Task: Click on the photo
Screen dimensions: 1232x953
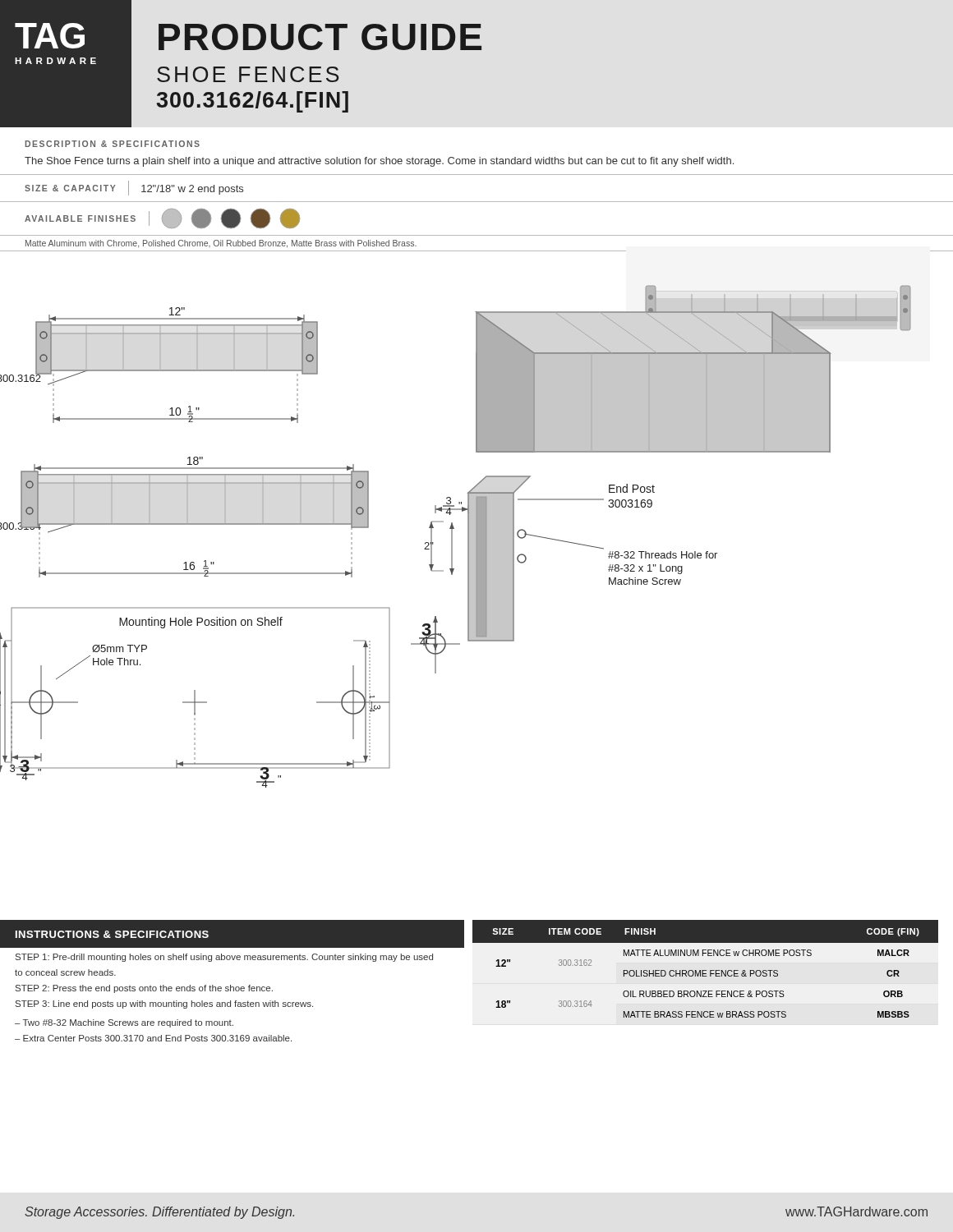Action: (x=778, y=304)
